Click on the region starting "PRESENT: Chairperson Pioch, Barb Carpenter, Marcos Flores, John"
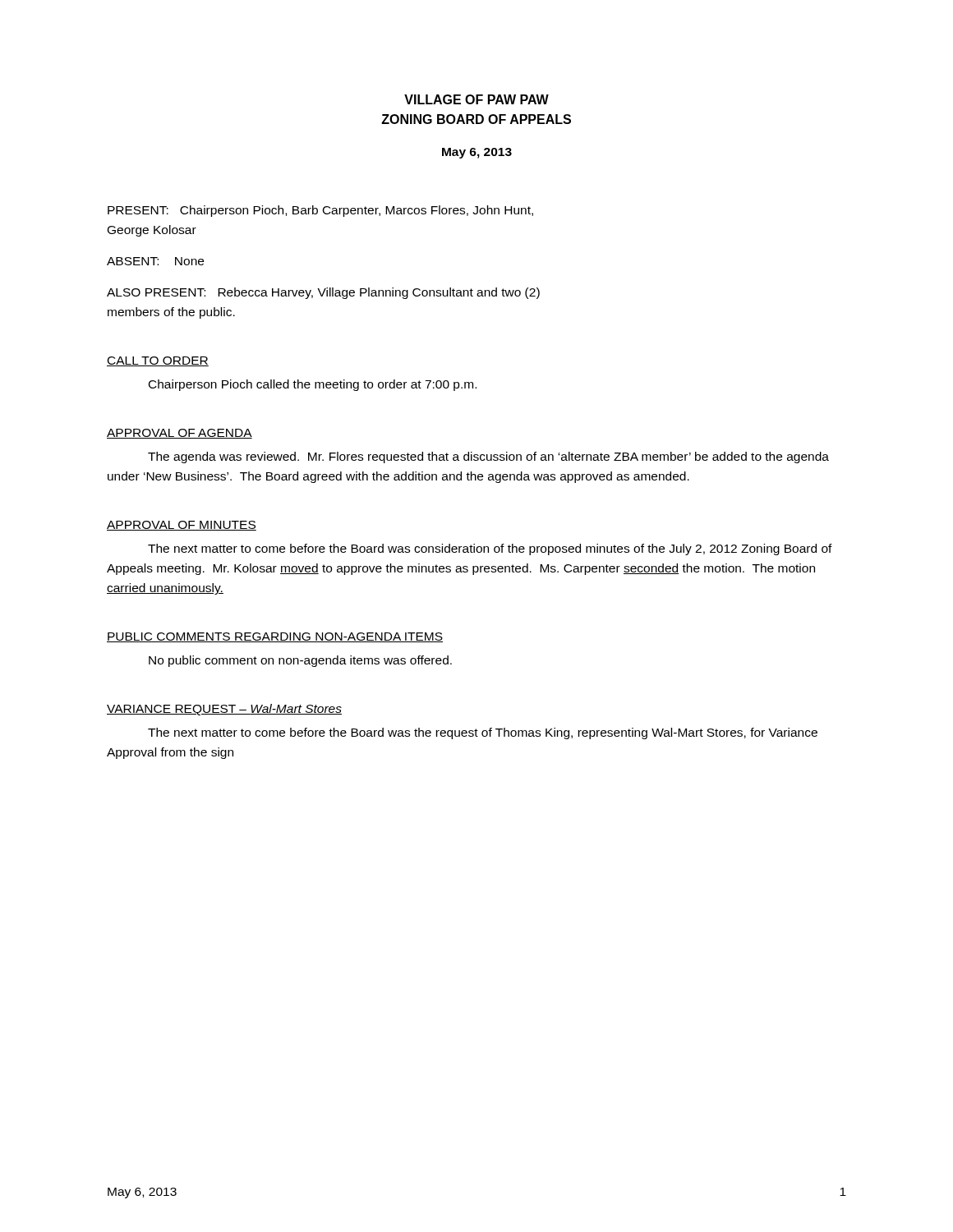This screenshot has height=1232, width=953. [321, 220]
